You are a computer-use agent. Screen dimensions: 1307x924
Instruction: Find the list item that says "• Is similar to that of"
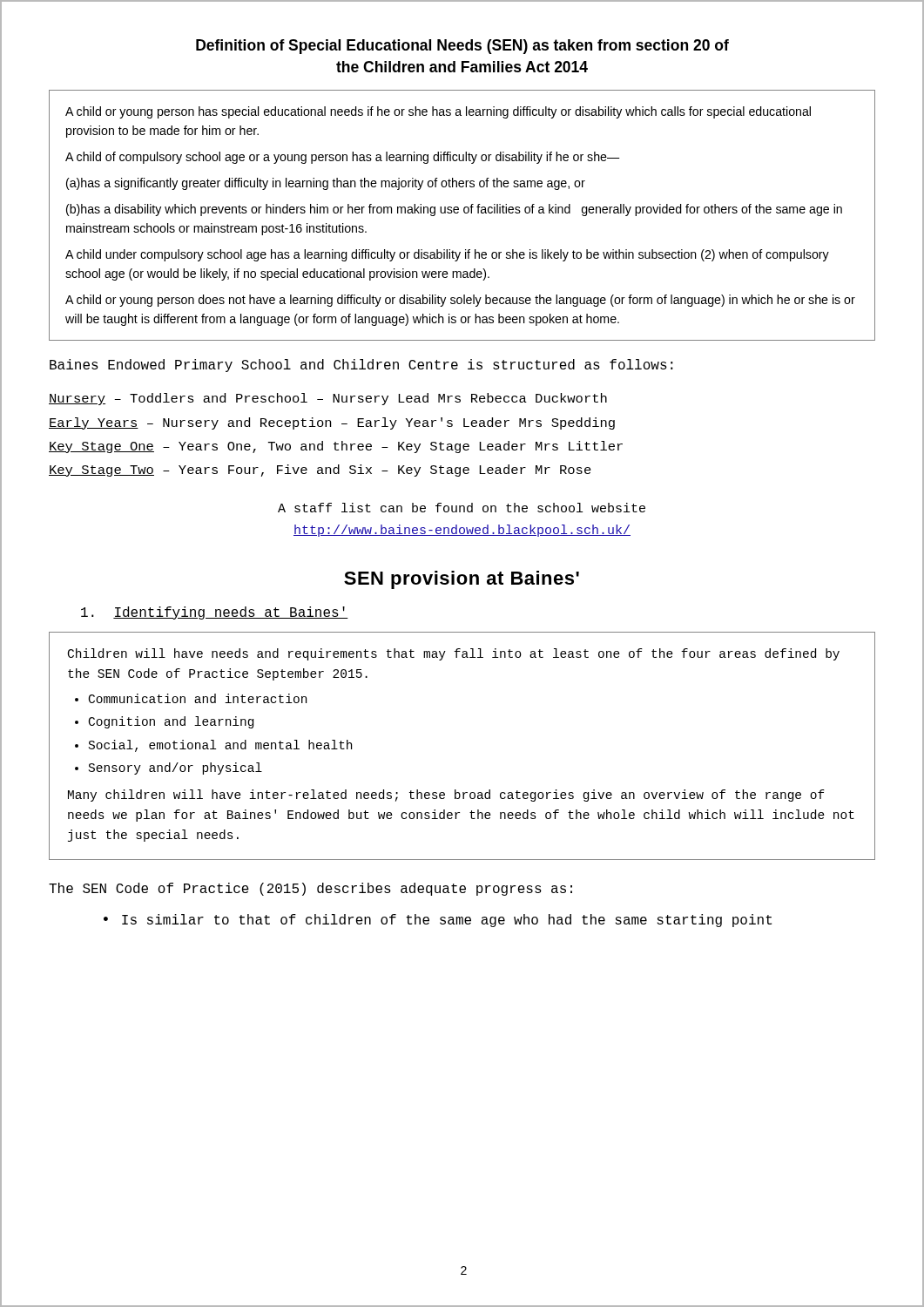437,921
